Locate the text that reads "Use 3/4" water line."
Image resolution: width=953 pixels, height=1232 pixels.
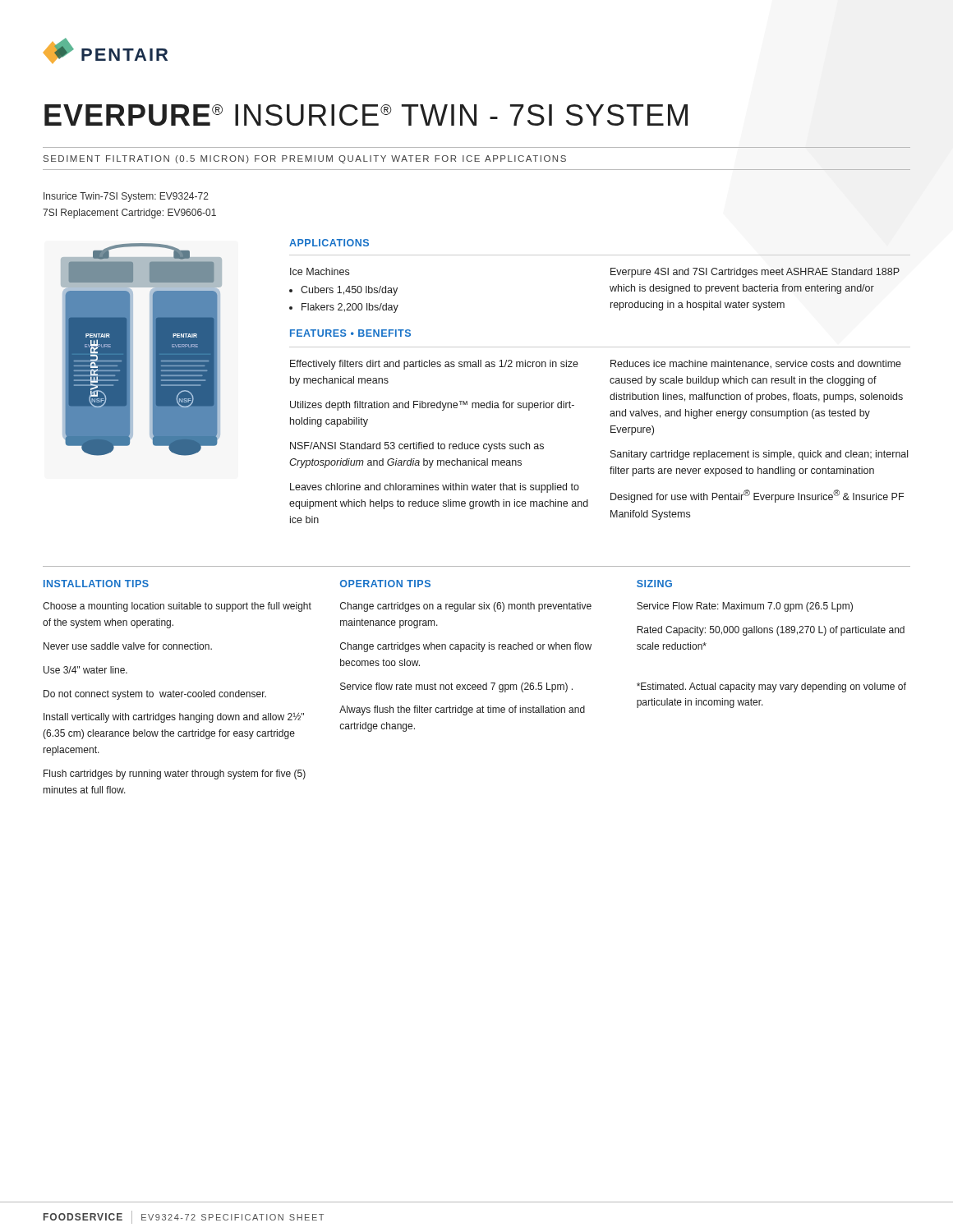pyautogui.click(x=85, y=670)
